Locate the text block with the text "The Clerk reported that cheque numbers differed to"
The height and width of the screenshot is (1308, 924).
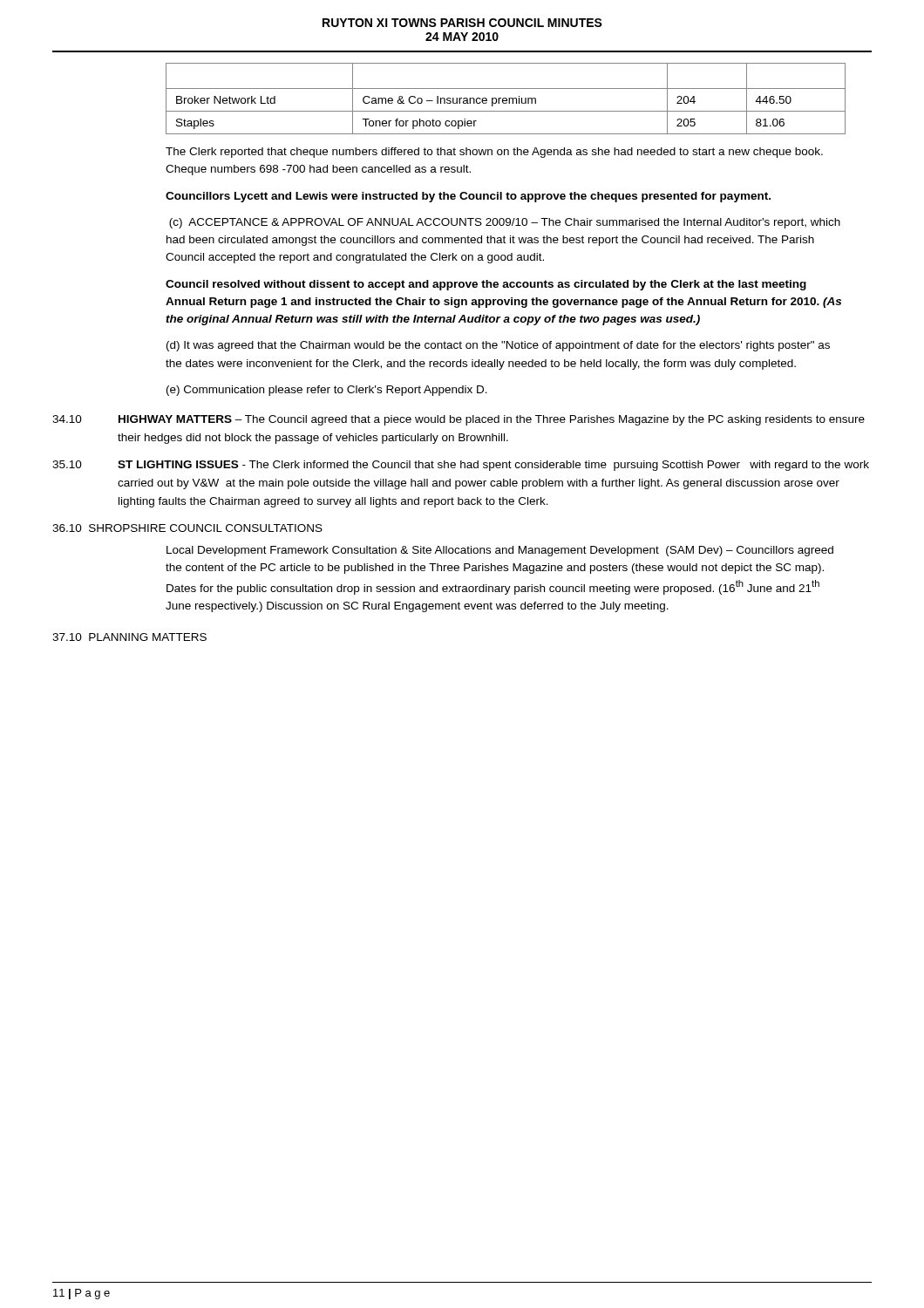pyautogui.click(x=495, y=160)
